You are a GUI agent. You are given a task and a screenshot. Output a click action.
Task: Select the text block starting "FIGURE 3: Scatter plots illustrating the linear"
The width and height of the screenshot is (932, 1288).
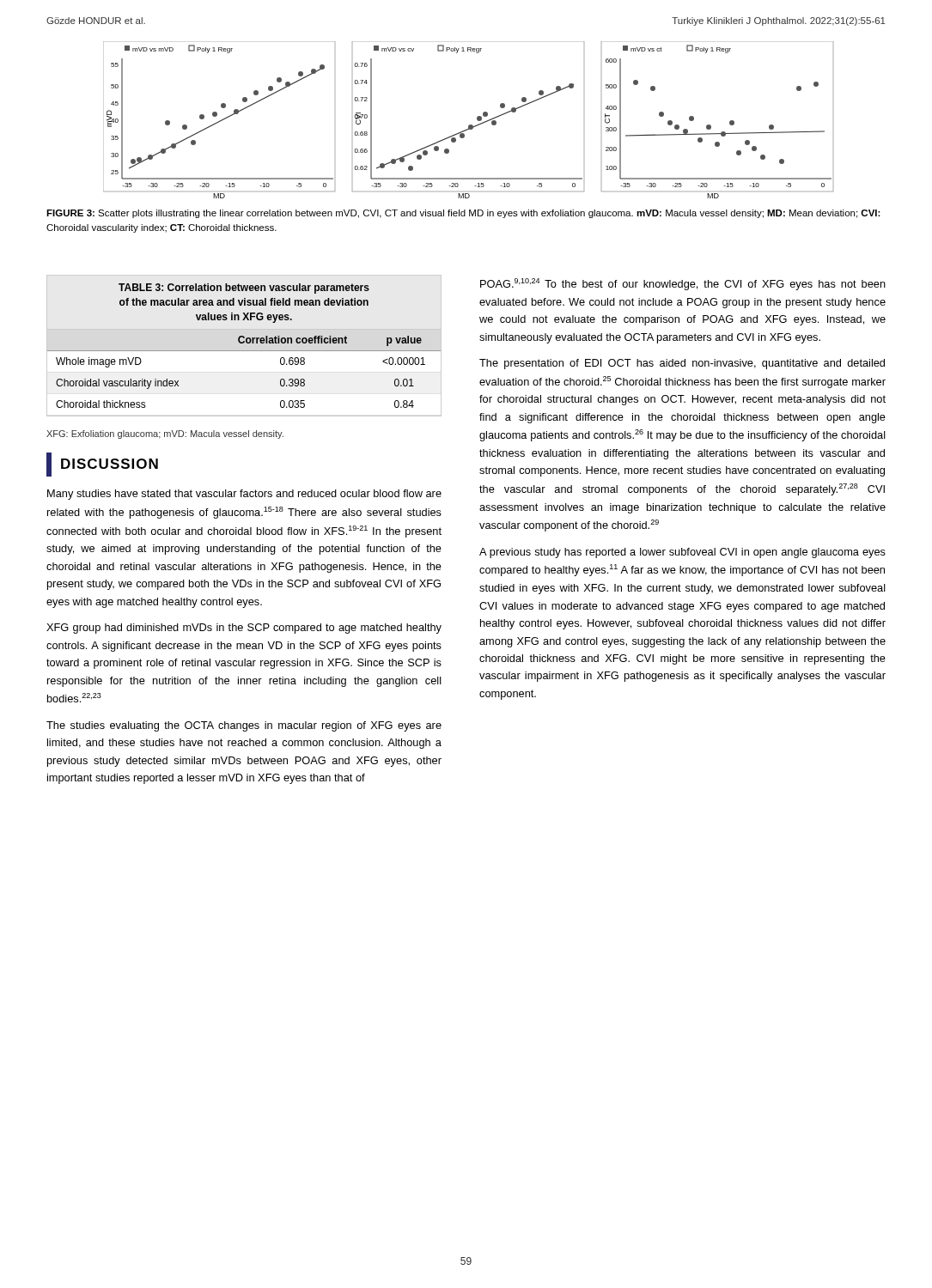(464, 220)
